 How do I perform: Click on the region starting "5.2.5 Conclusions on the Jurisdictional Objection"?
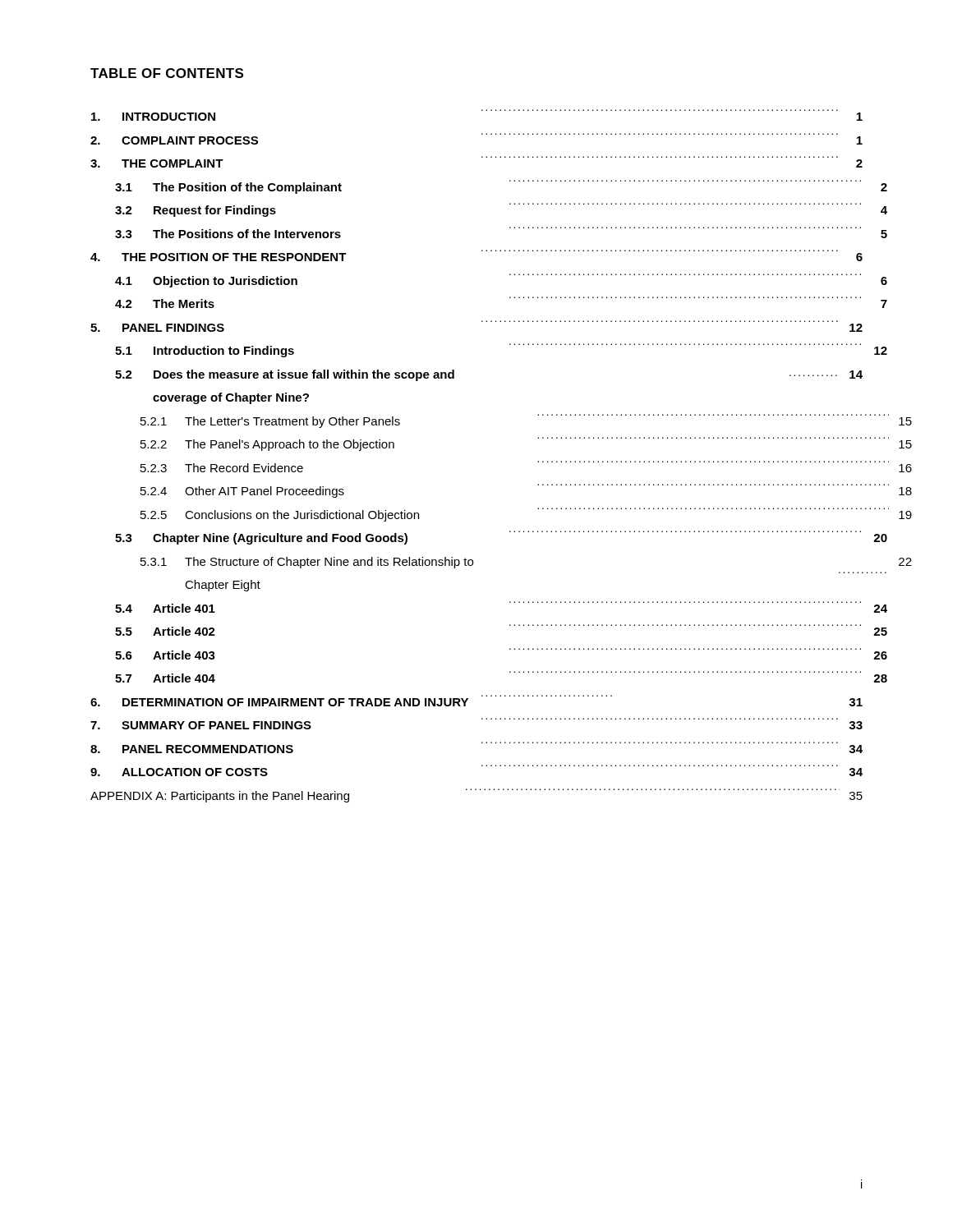[x=301, y=515]
